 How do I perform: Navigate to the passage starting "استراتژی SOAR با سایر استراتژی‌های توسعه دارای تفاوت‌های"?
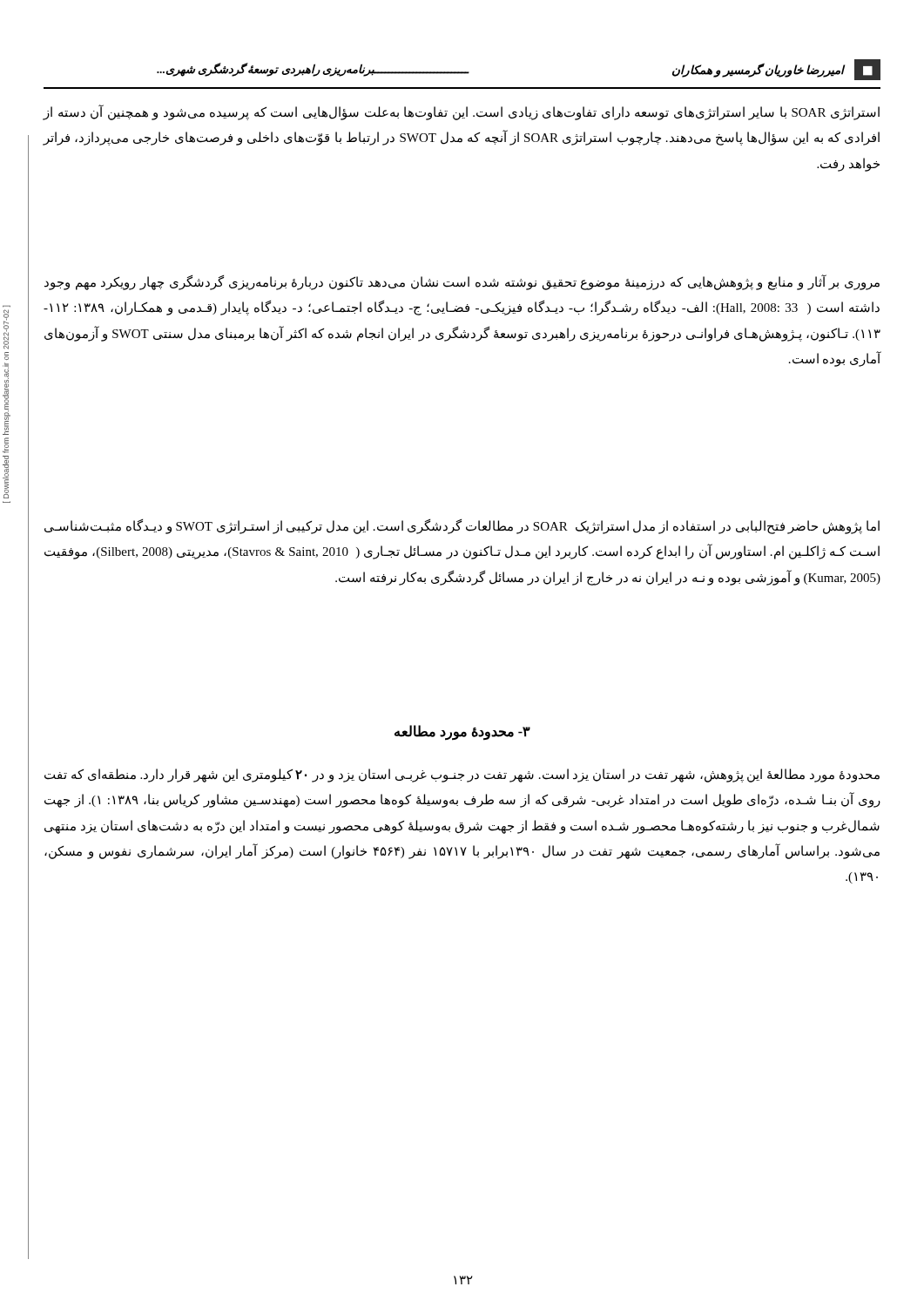pos(462,138)
